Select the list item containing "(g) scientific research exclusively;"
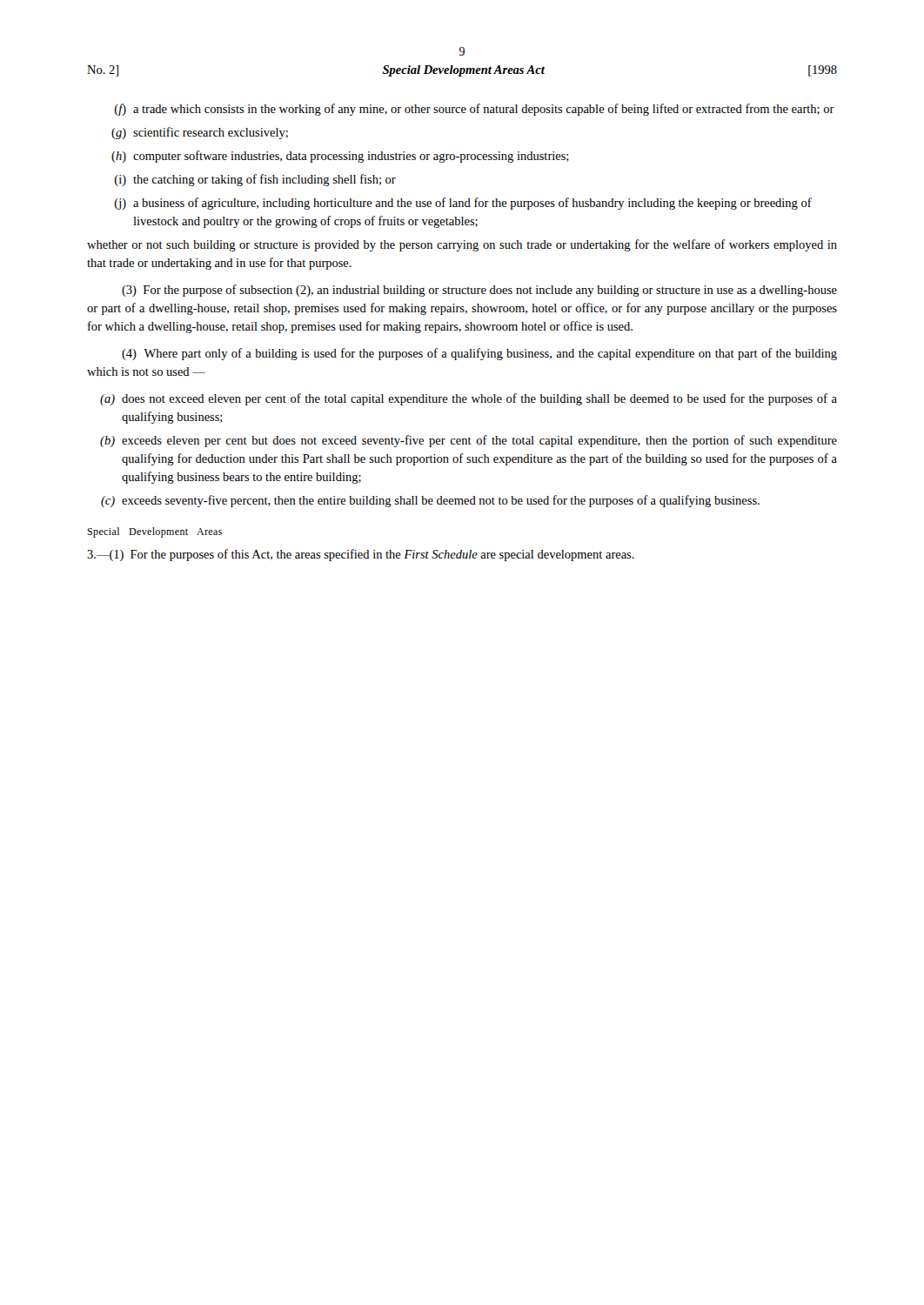The width and height of the screenshot is (924, 1305). [200, 133]
